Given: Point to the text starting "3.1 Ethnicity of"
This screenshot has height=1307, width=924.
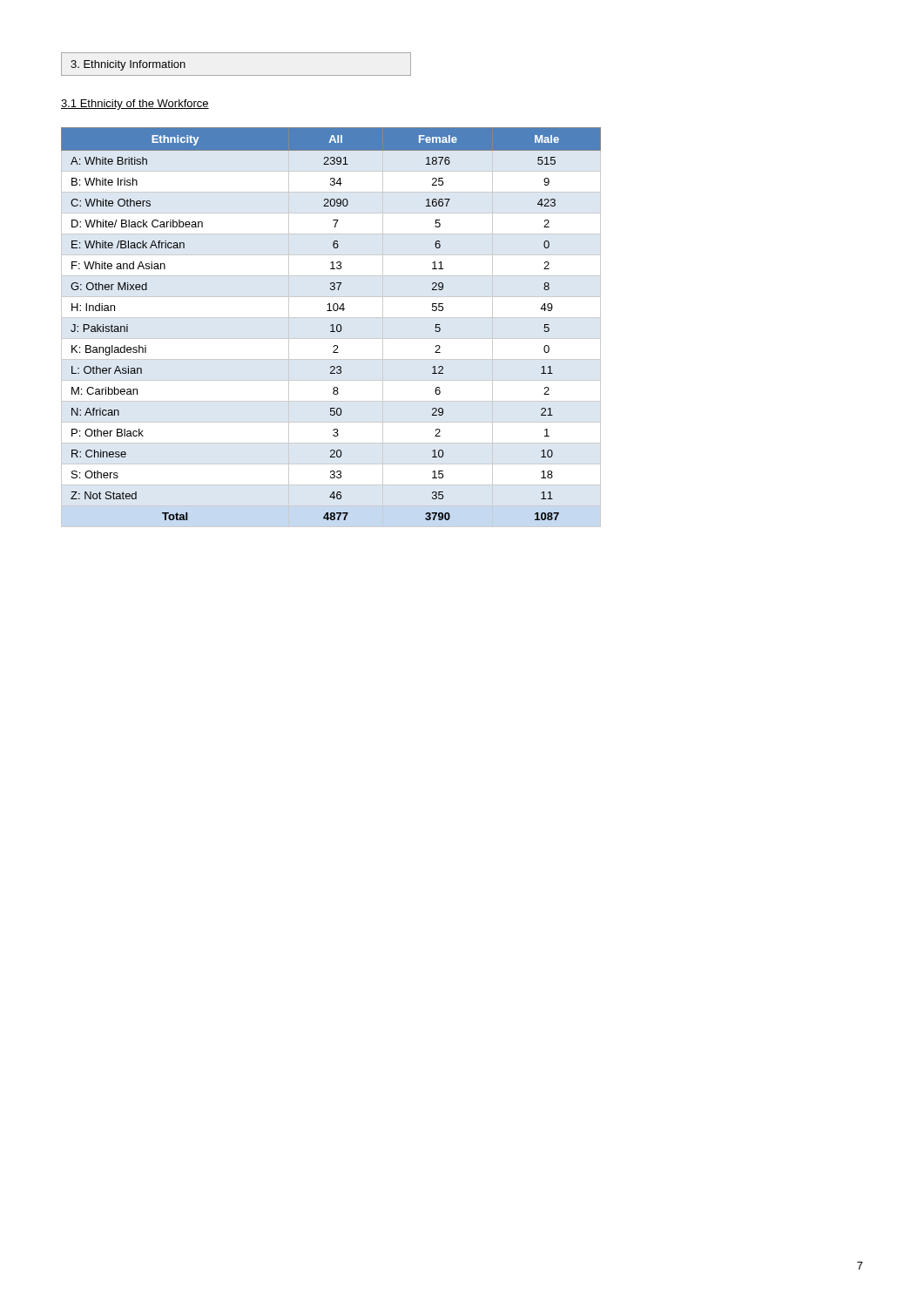Looking at the screenshot, I should point(135,103).
